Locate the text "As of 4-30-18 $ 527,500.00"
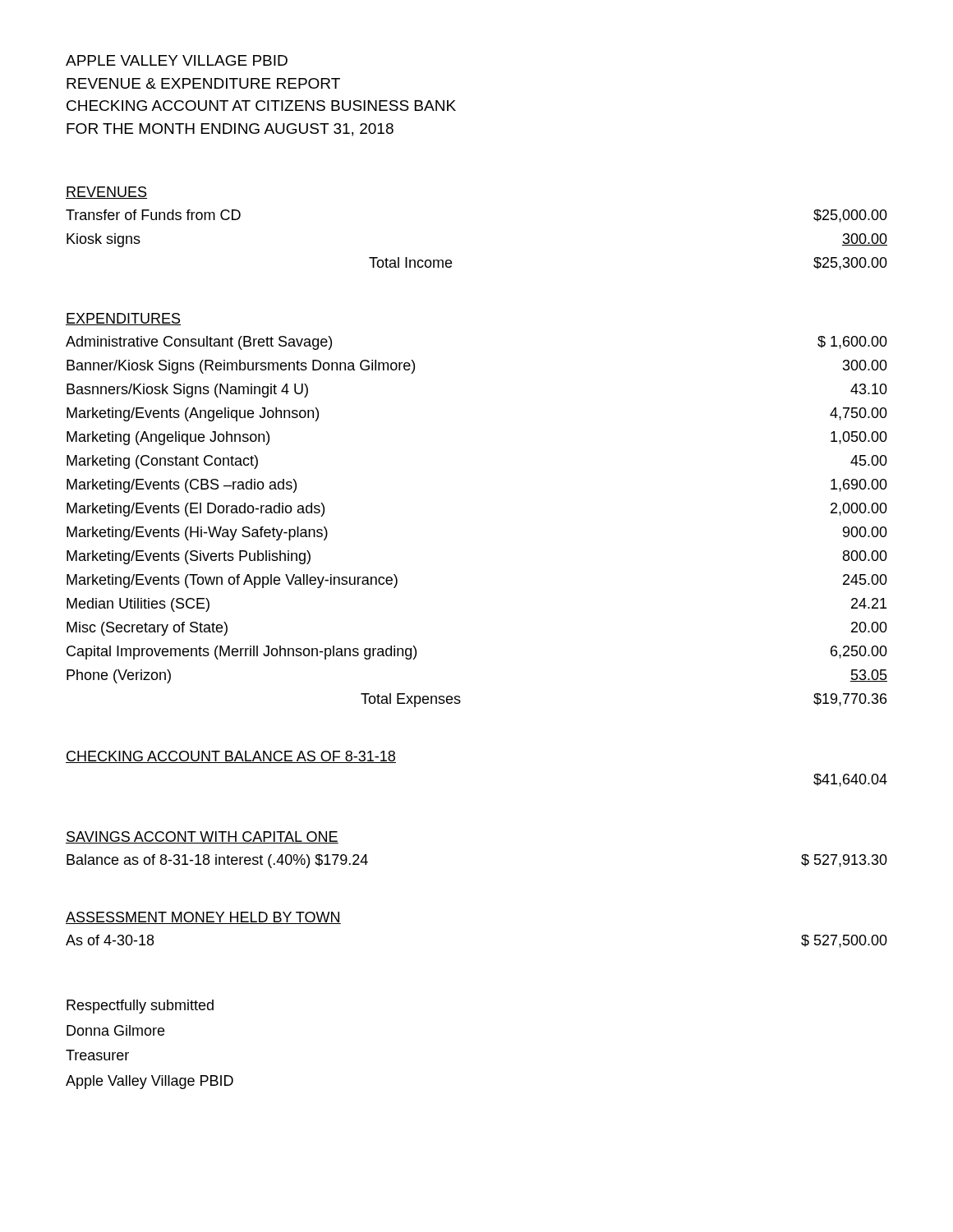 tap(110, 941)
